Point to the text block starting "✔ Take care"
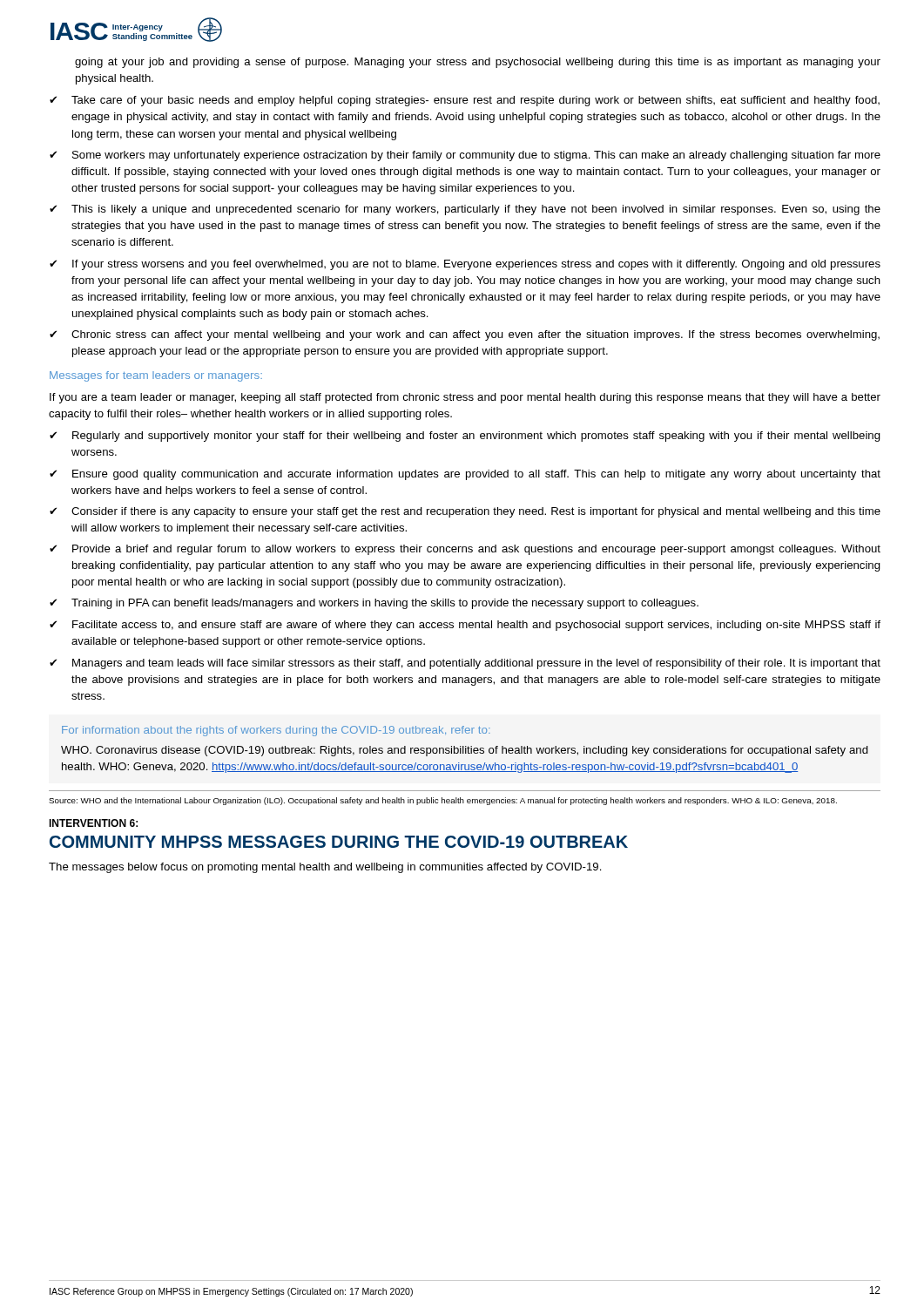This screenshot has height=1307, width=924. 465,117
